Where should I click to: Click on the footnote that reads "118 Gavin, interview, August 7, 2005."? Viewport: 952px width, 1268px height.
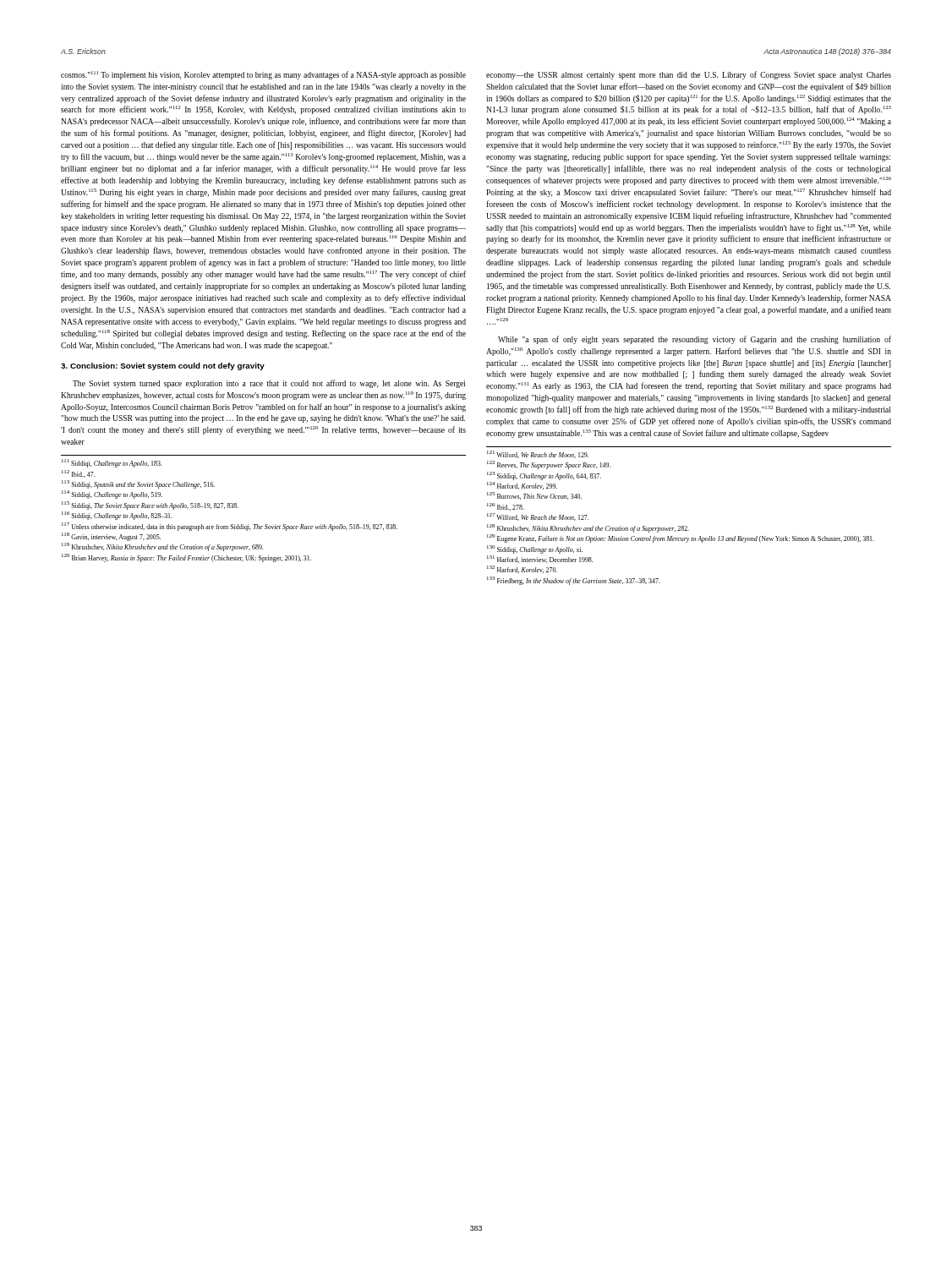coord(111,537)
